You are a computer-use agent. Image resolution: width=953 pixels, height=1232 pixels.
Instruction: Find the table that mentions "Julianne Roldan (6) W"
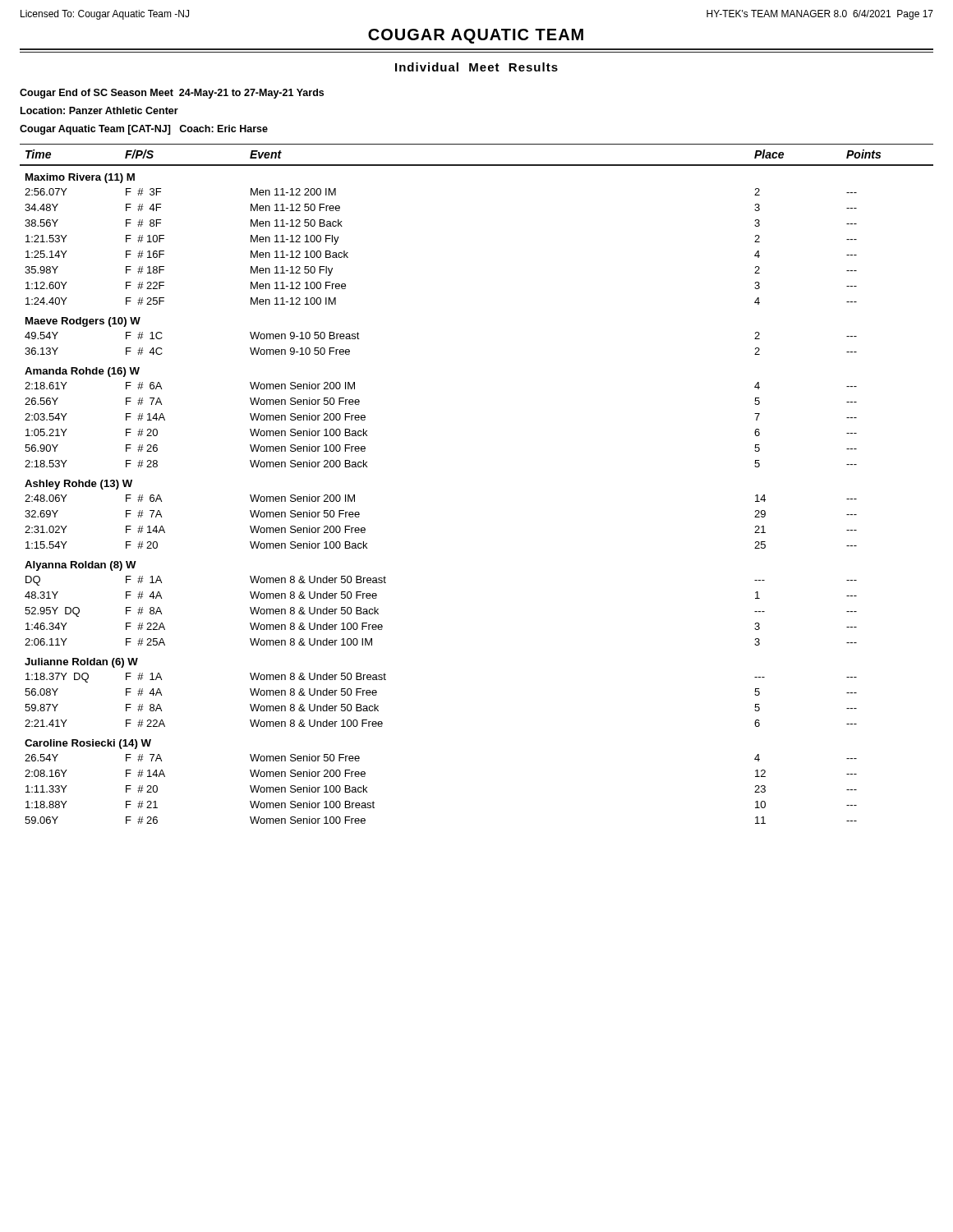(476, 486)
